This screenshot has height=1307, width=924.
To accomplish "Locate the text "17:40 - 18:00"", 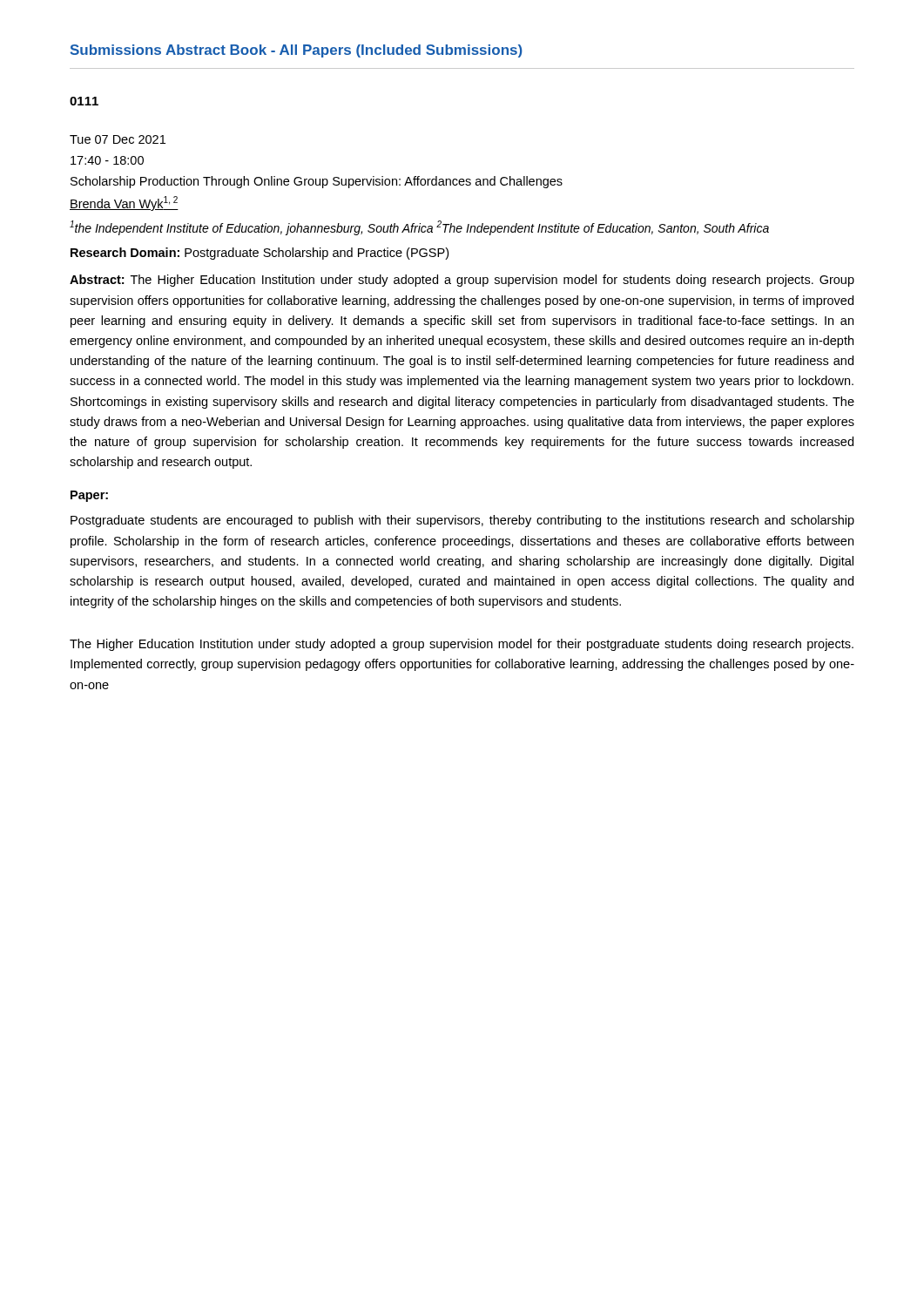I will pyautogui.click(x=107, y=160).
